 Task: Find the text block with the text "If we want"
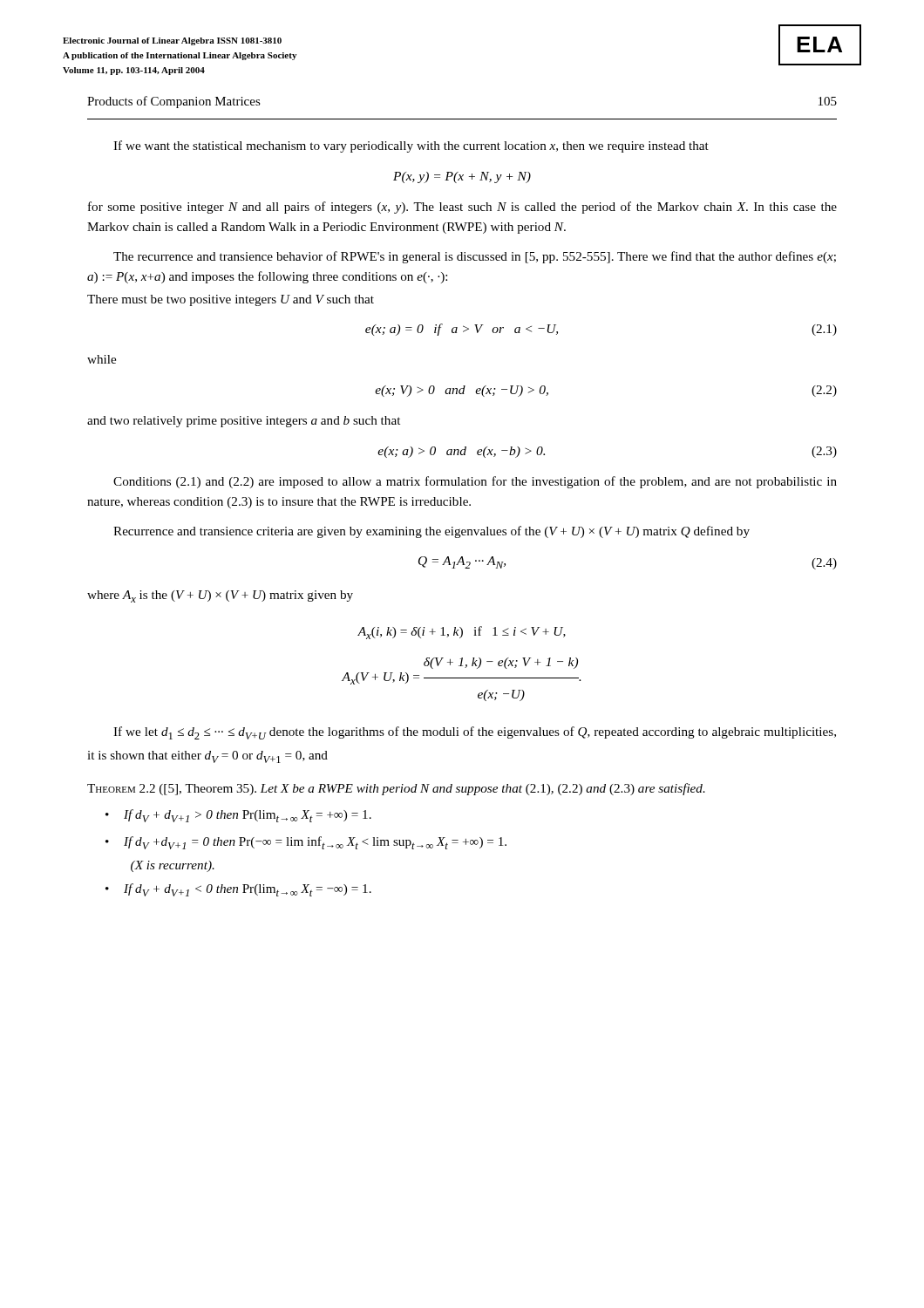[411, 145]
